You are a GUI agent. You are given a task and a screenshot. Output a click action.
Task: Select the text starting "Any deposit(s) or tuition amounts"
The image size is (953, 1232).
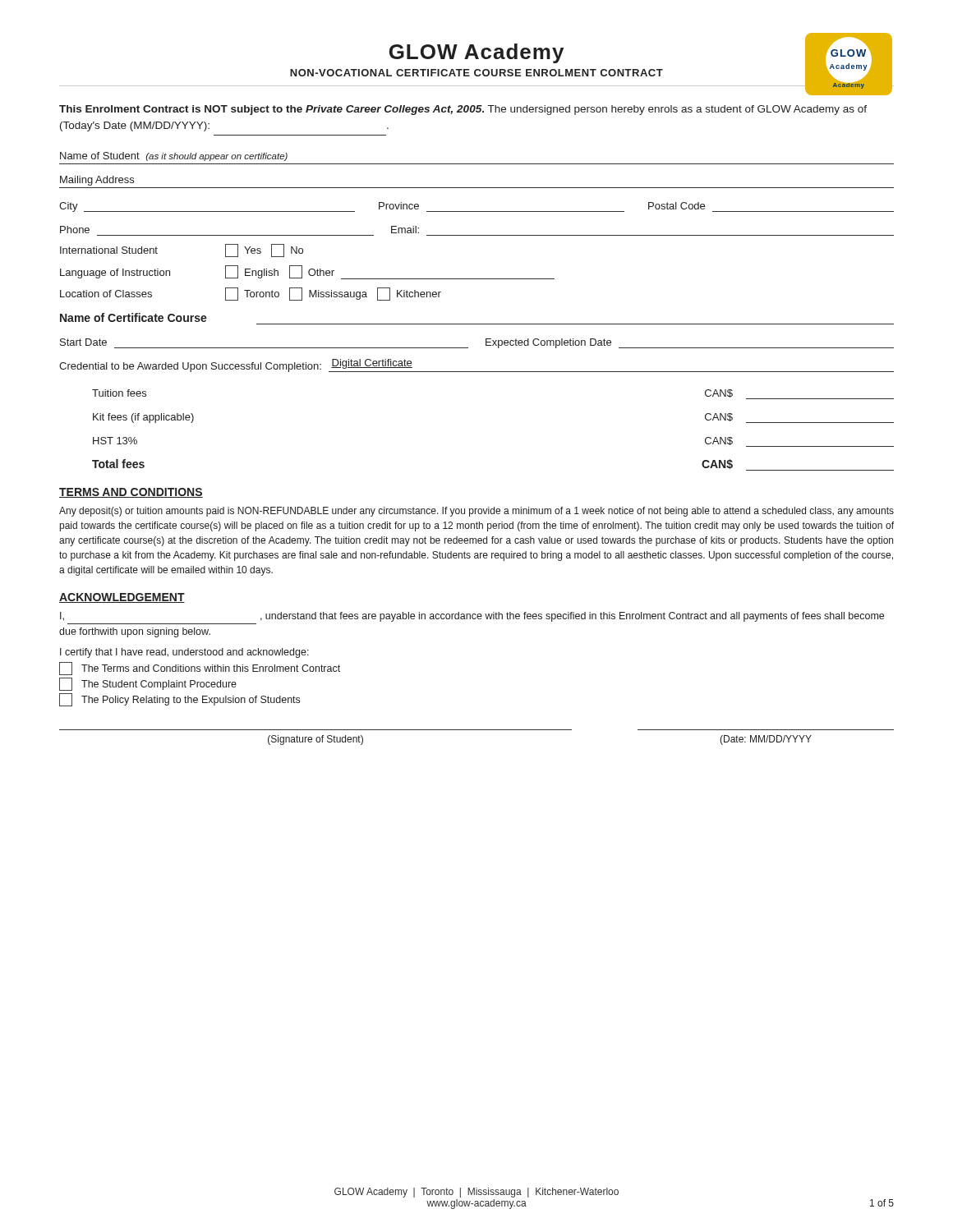tap(476, 540)
